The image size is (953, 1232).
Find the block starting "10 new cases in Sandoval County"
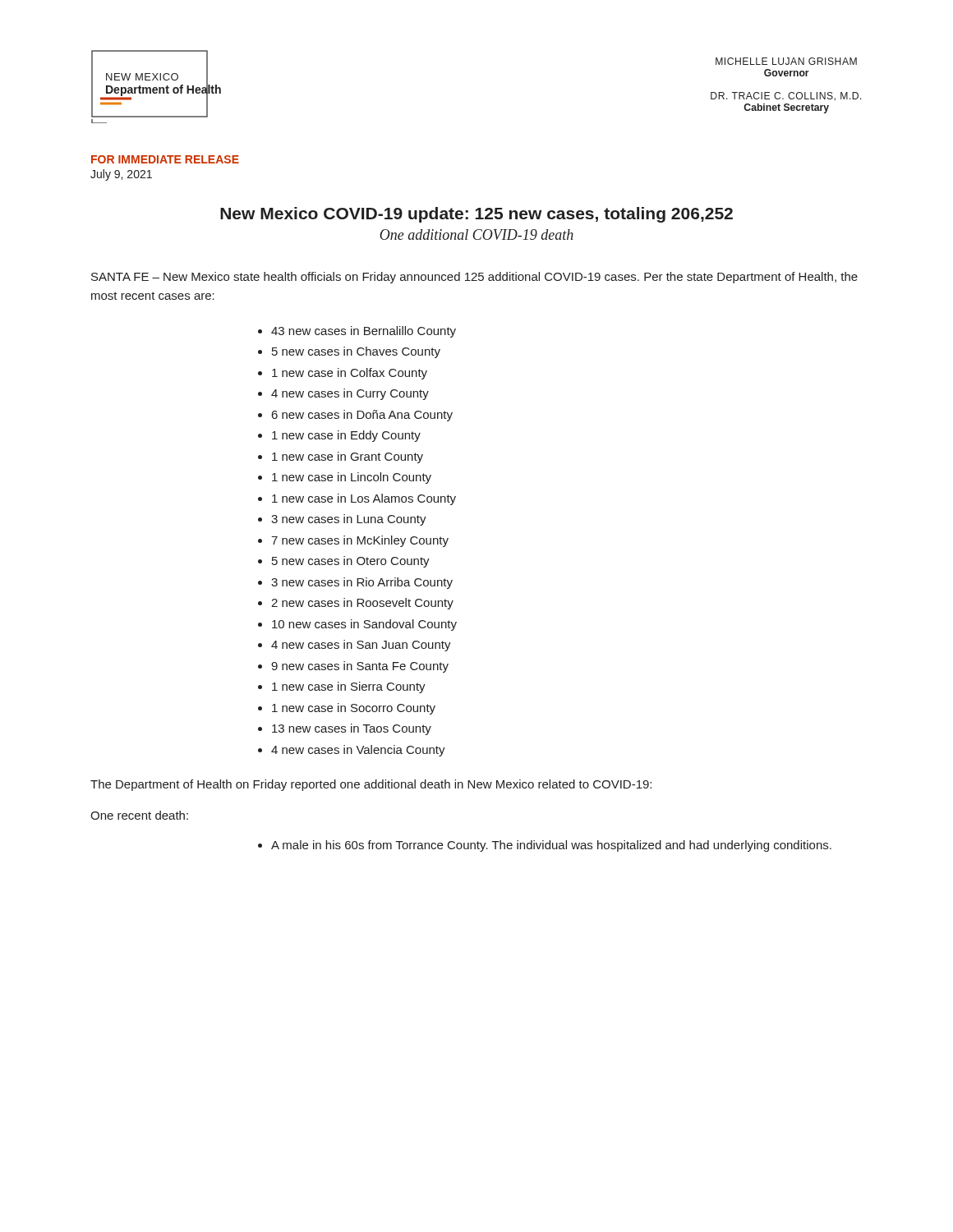(364, 623)
